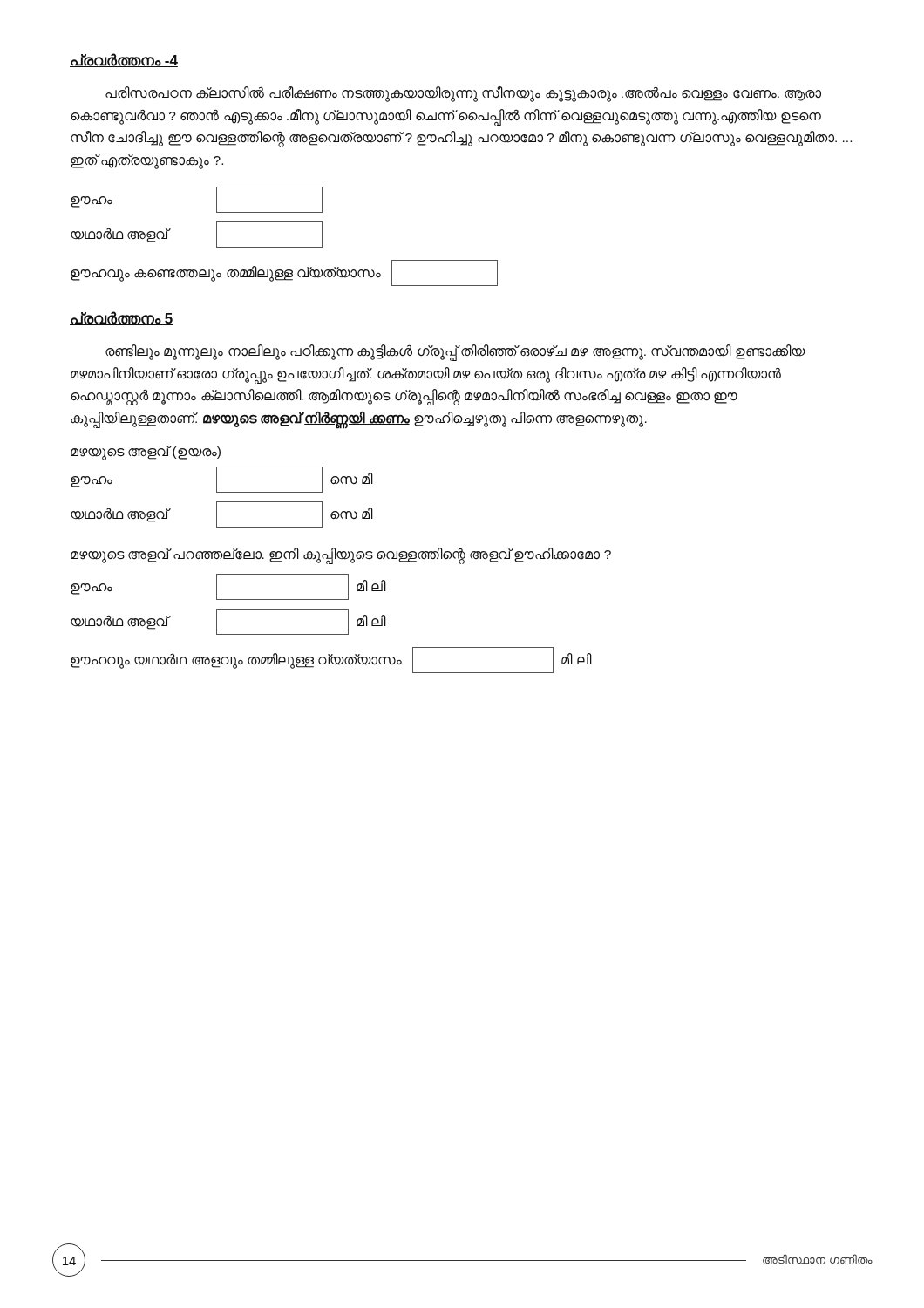Image resolution: width=924 pixels, height=1308 pixels.
Task: Select the text block with the text "രണ്ടിലും മൂന്നുലും നാലിലും"
Action: [x=437, y=385]
